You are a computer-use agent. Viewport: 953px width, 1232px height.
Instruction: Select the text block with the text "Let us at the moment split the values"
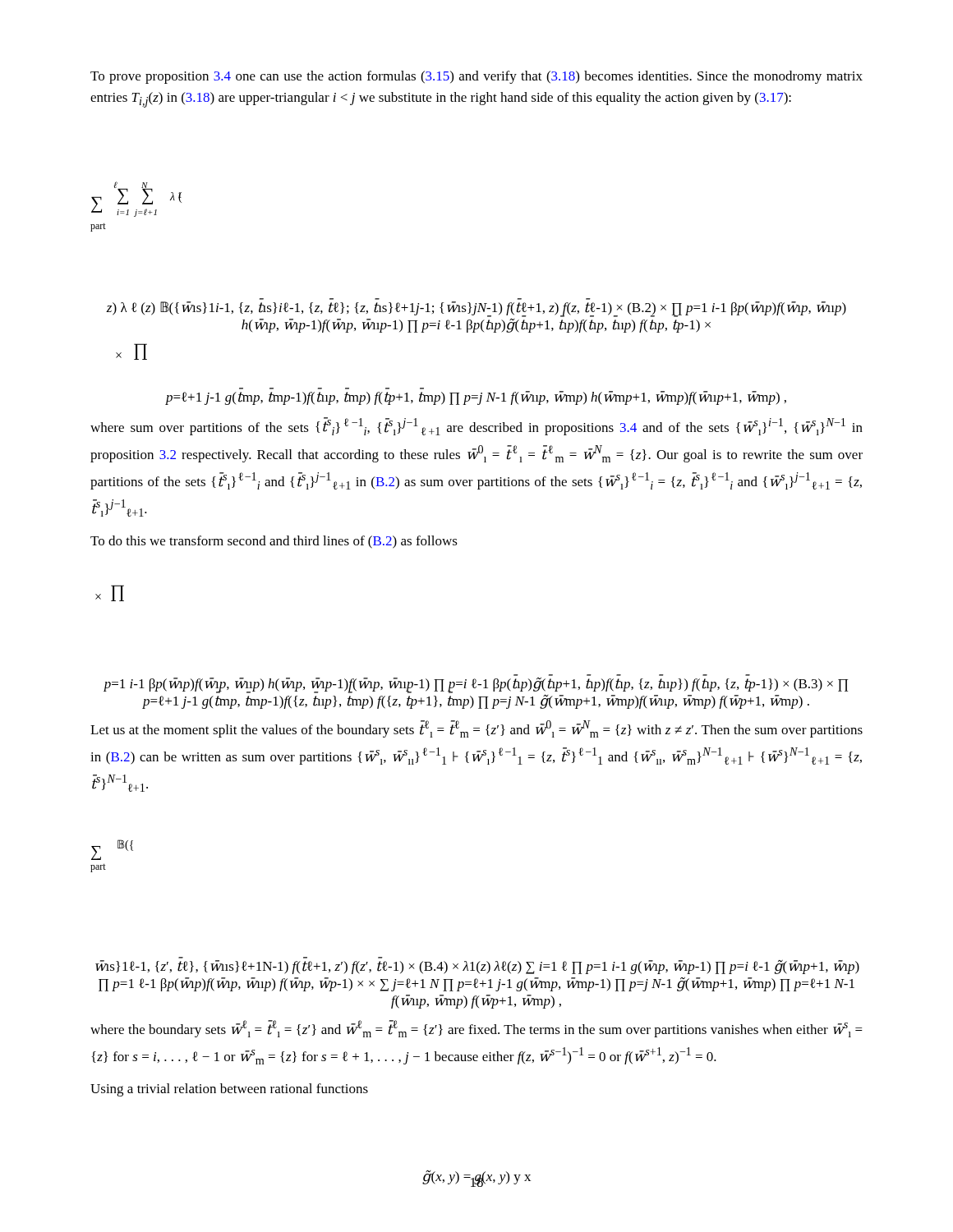coord(476,756)
